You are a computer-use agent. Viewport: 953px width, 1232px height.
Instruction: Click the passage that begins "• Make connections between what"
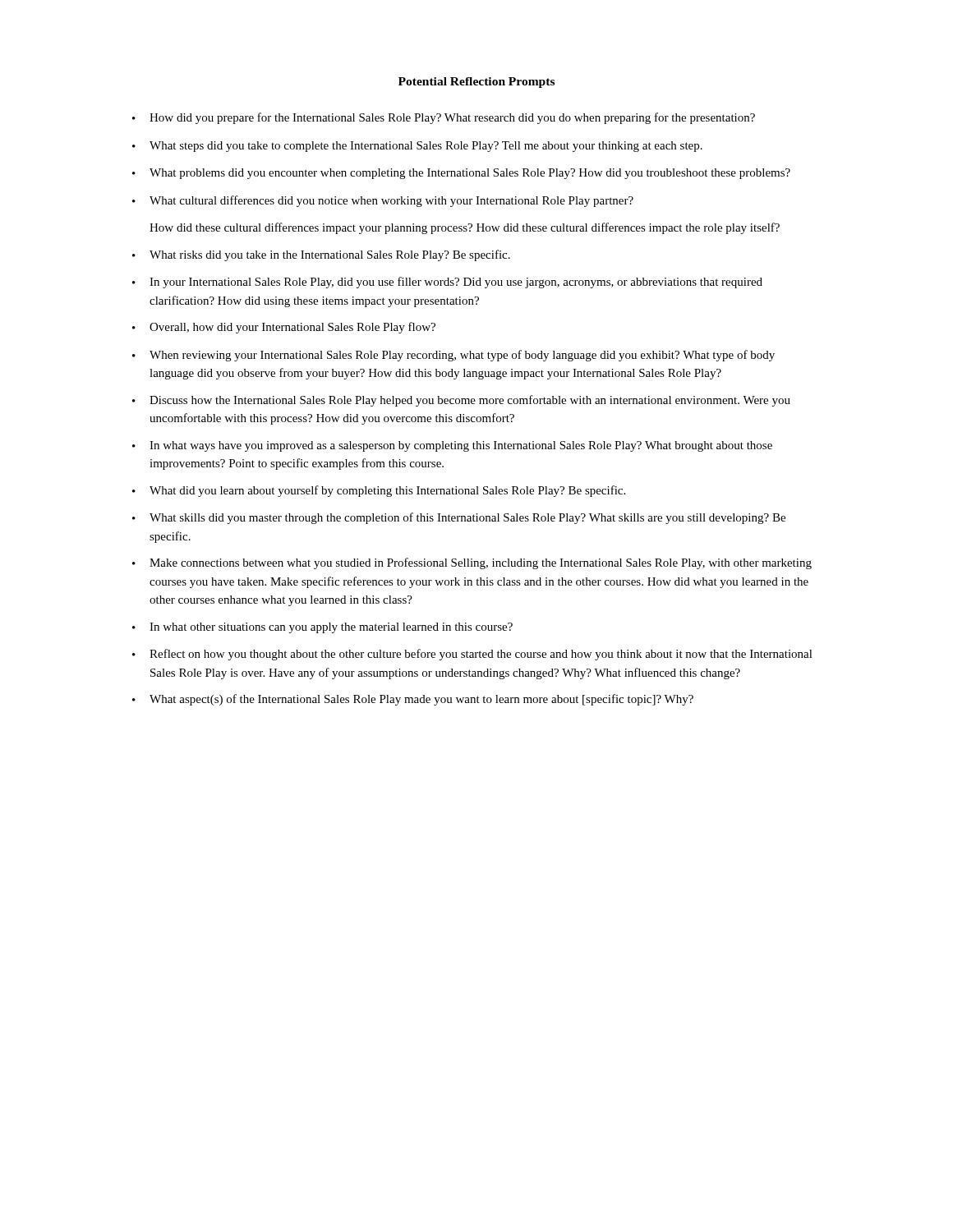[476, 581]
